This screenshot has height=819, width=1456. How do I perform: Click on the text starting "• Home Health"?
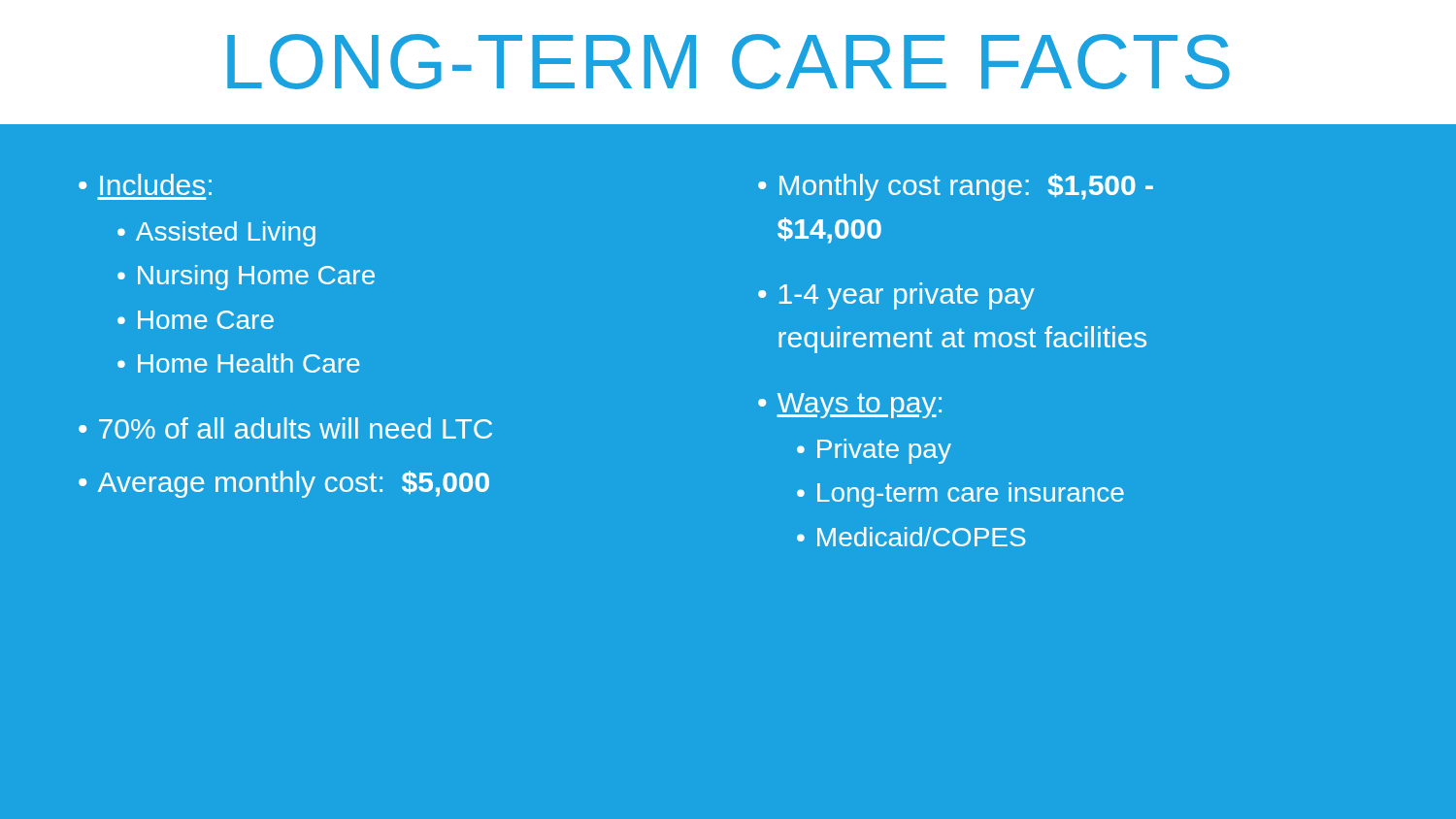[x=239, y=364]
